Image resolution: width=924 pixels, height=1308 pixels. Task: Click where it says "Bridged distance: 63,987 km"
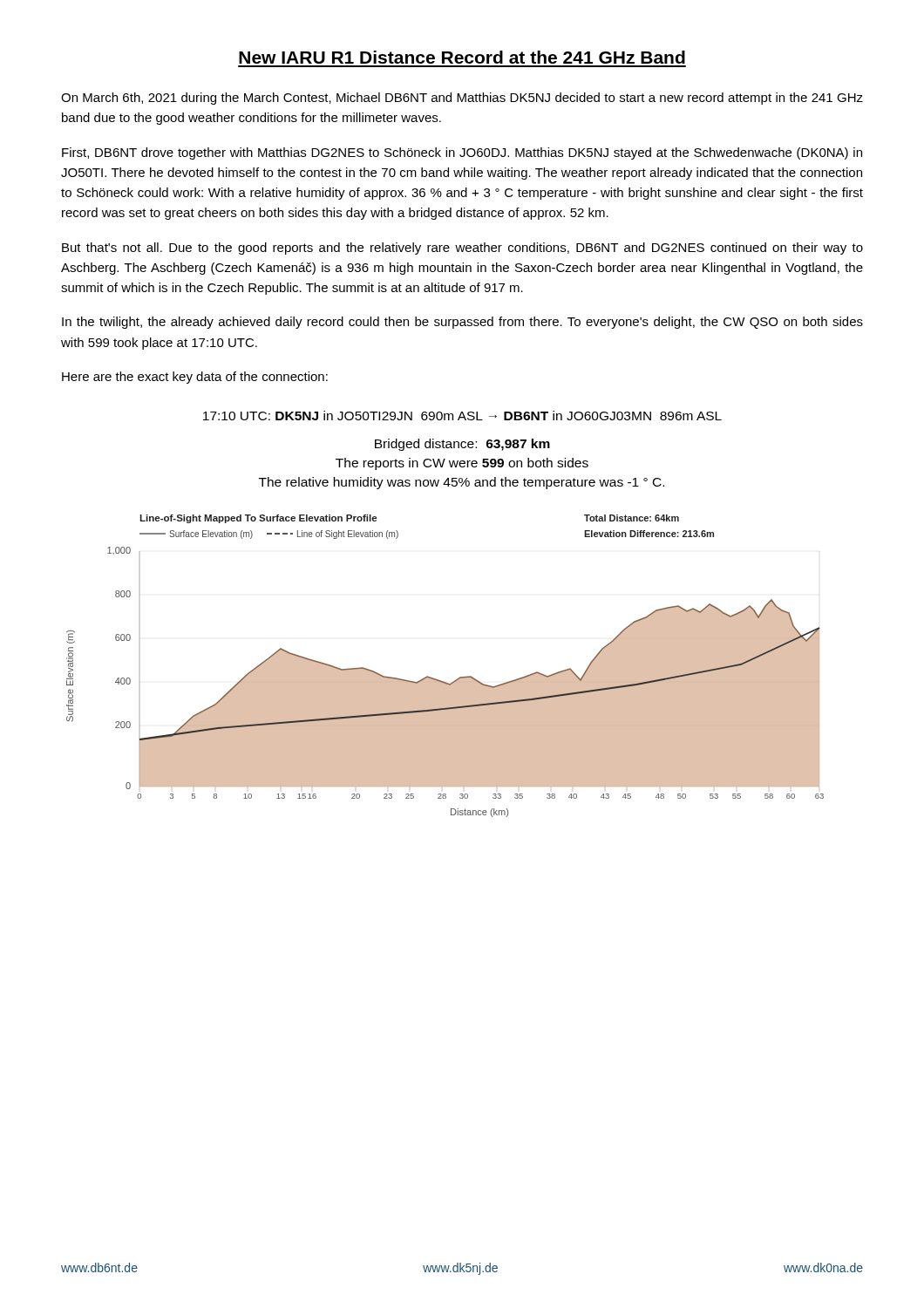(x=462, y=443)
